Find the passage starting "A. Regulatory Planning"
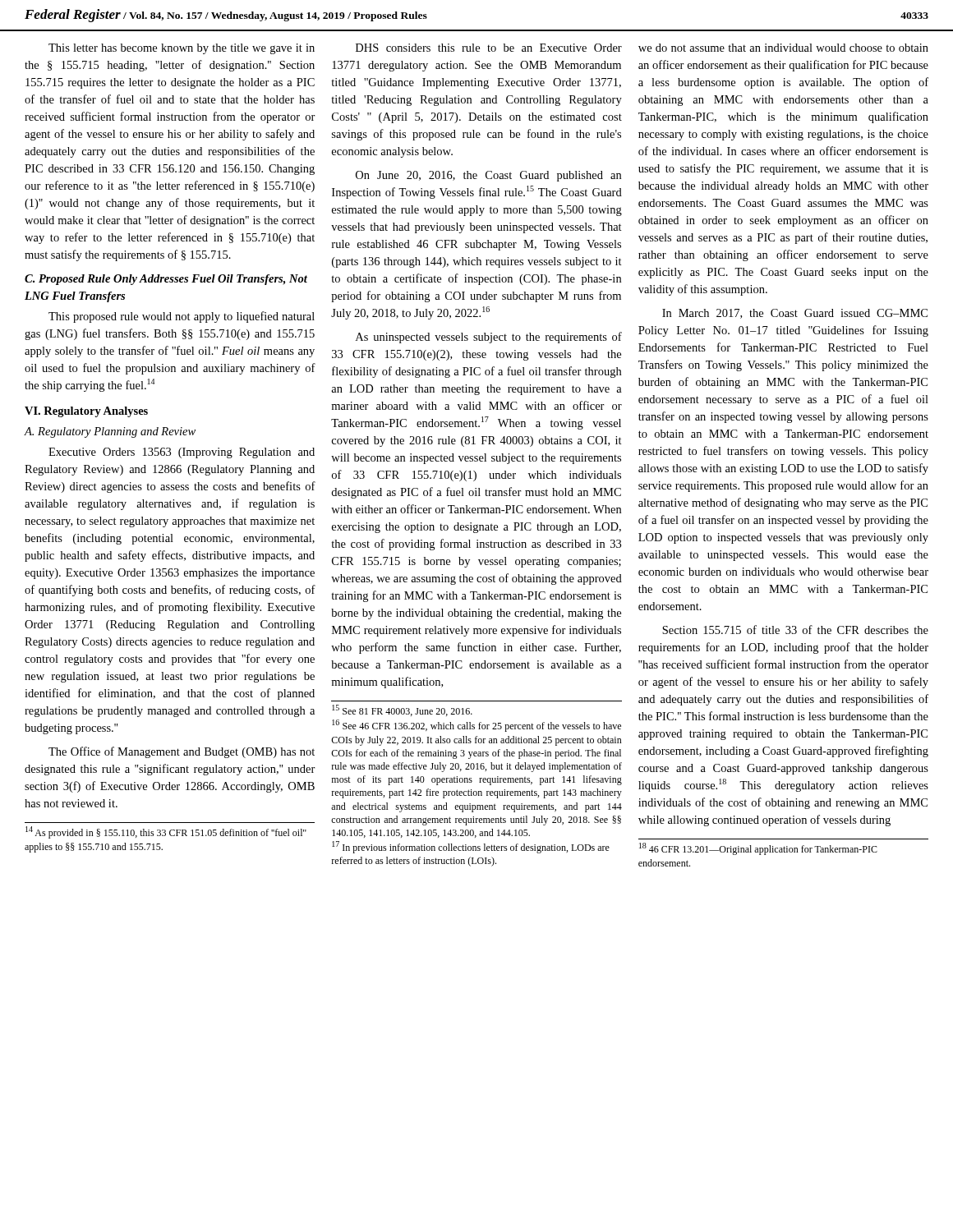Viewport: 953px width, 1232px height. pos(110,431)
